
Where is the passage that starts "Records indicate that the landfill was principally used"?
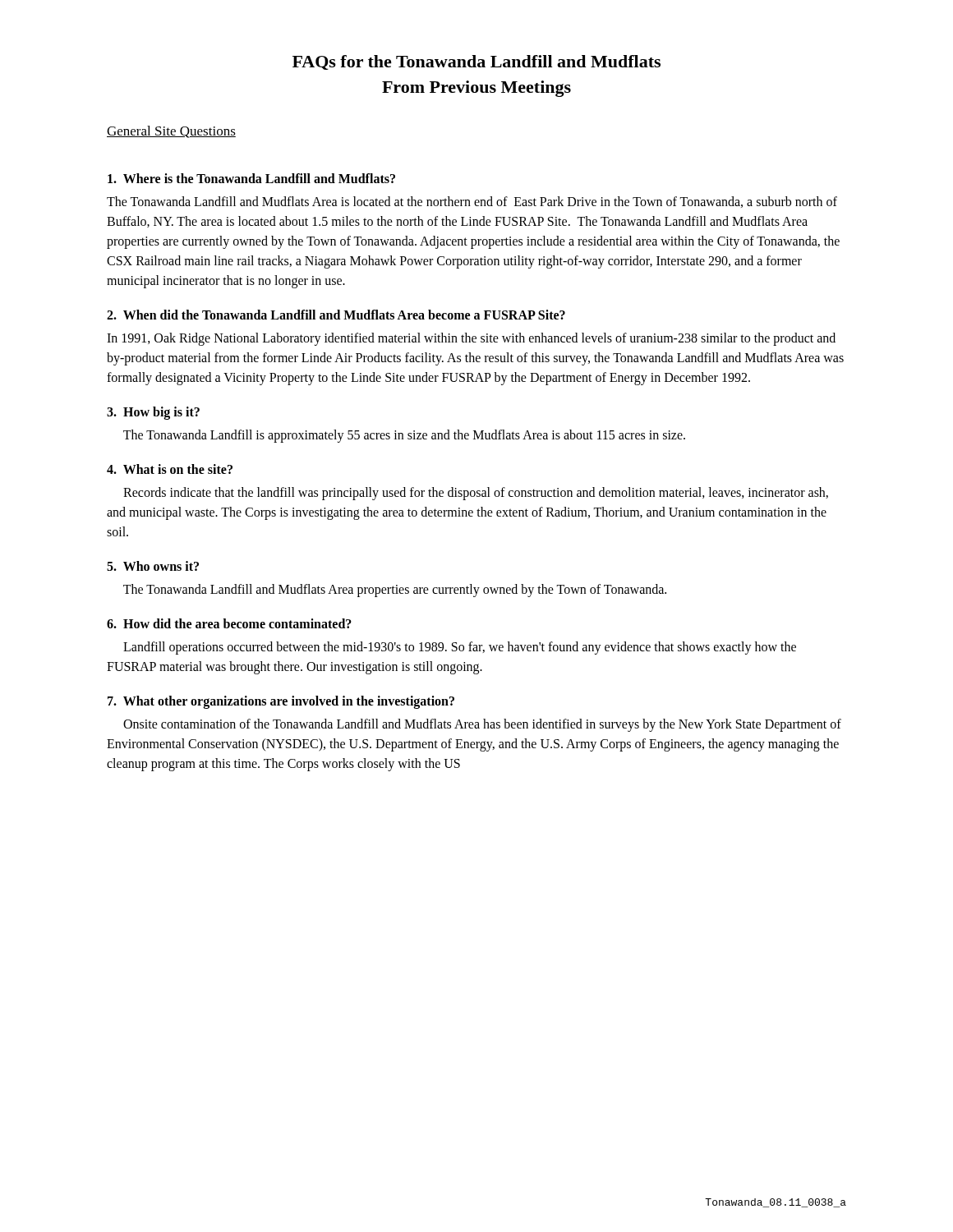click(x=468, y=512)
